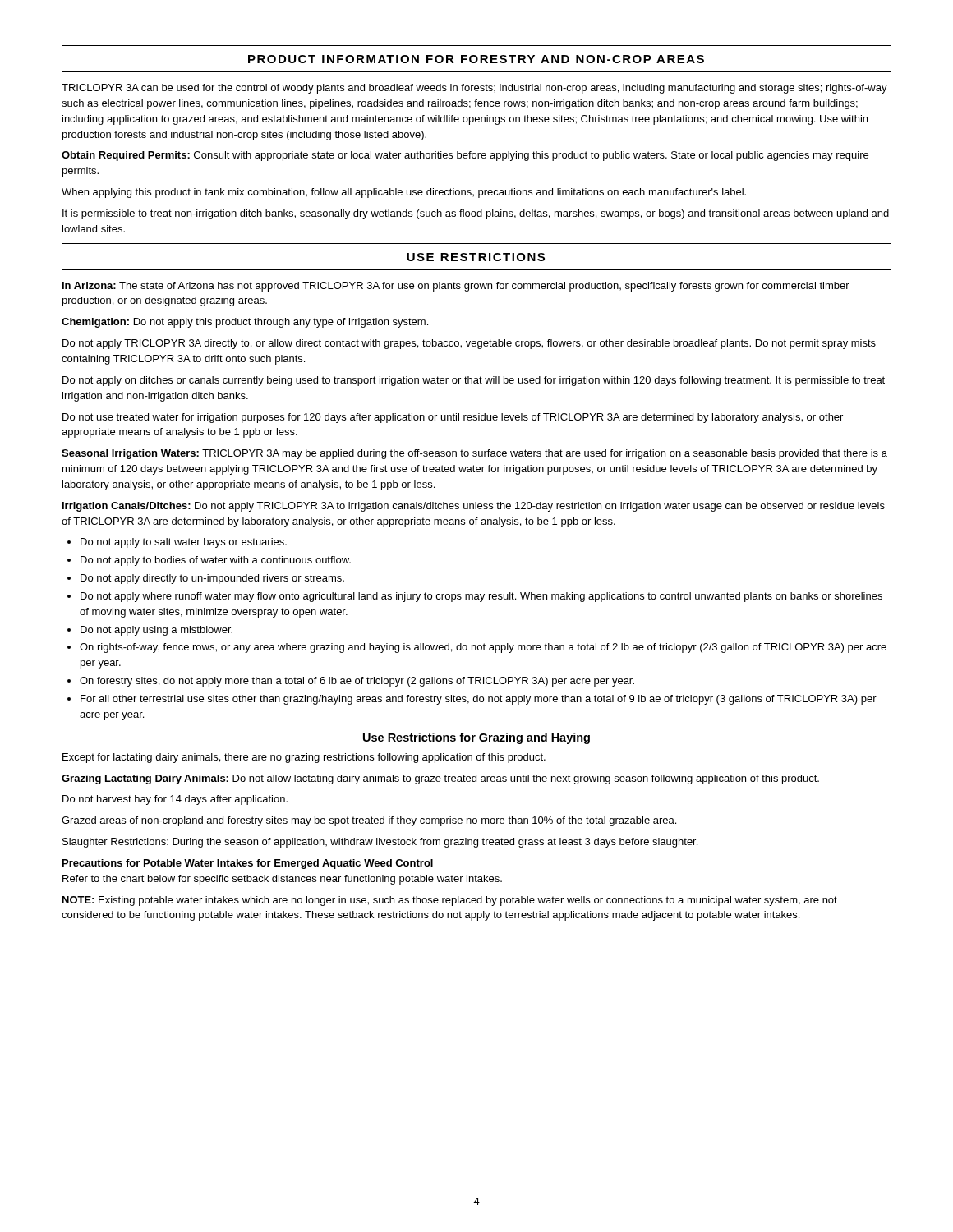Screen dimensions: 1232x953
Task: Click on the text block with the text "Do not use treated water for"
Action: click(452, 424)
